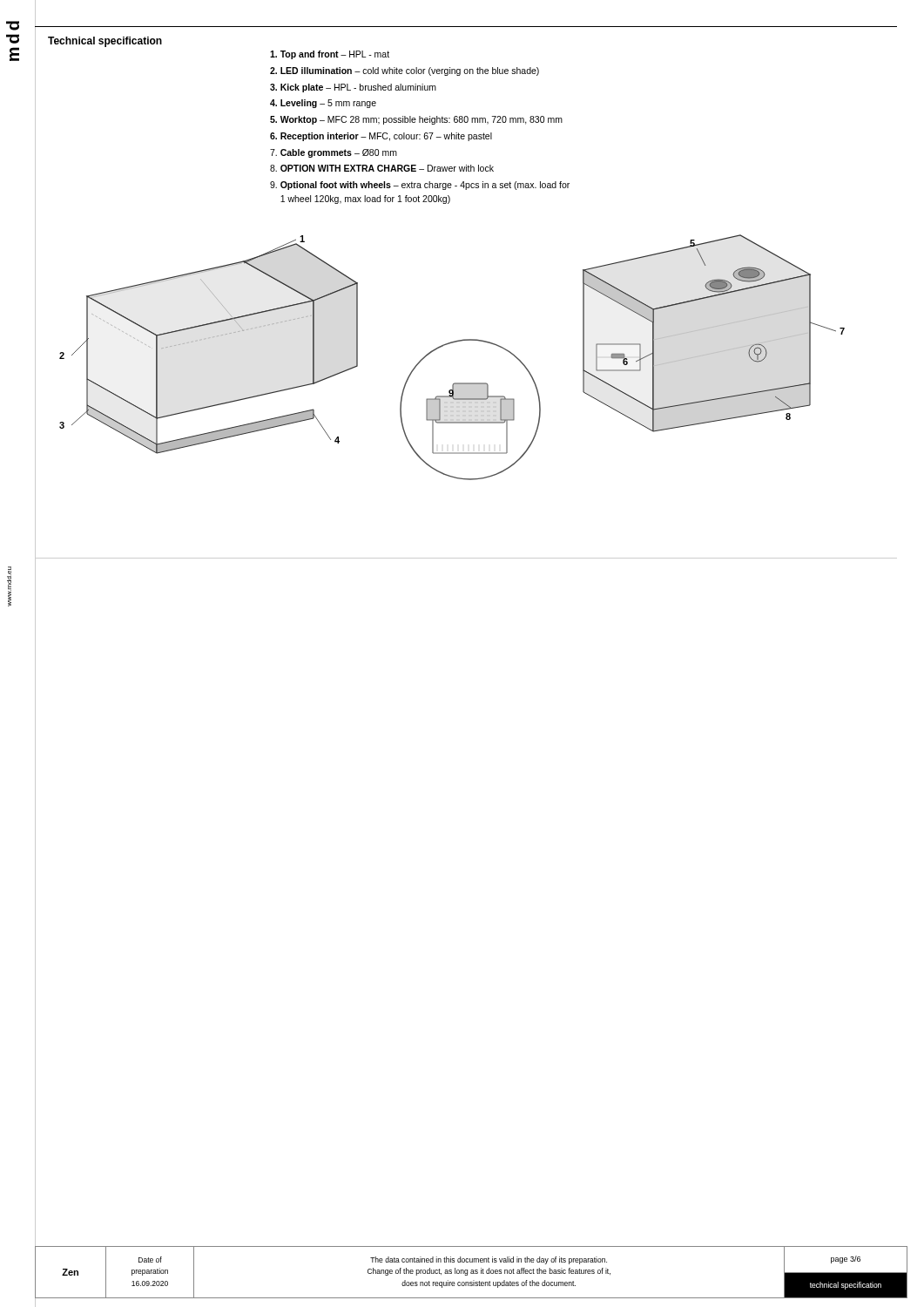The width and height of the screenshot is (924, 1307).
Task: Find the section header that reads "Technical specification"
Action: pyautogui.click(x=105, y=41)
